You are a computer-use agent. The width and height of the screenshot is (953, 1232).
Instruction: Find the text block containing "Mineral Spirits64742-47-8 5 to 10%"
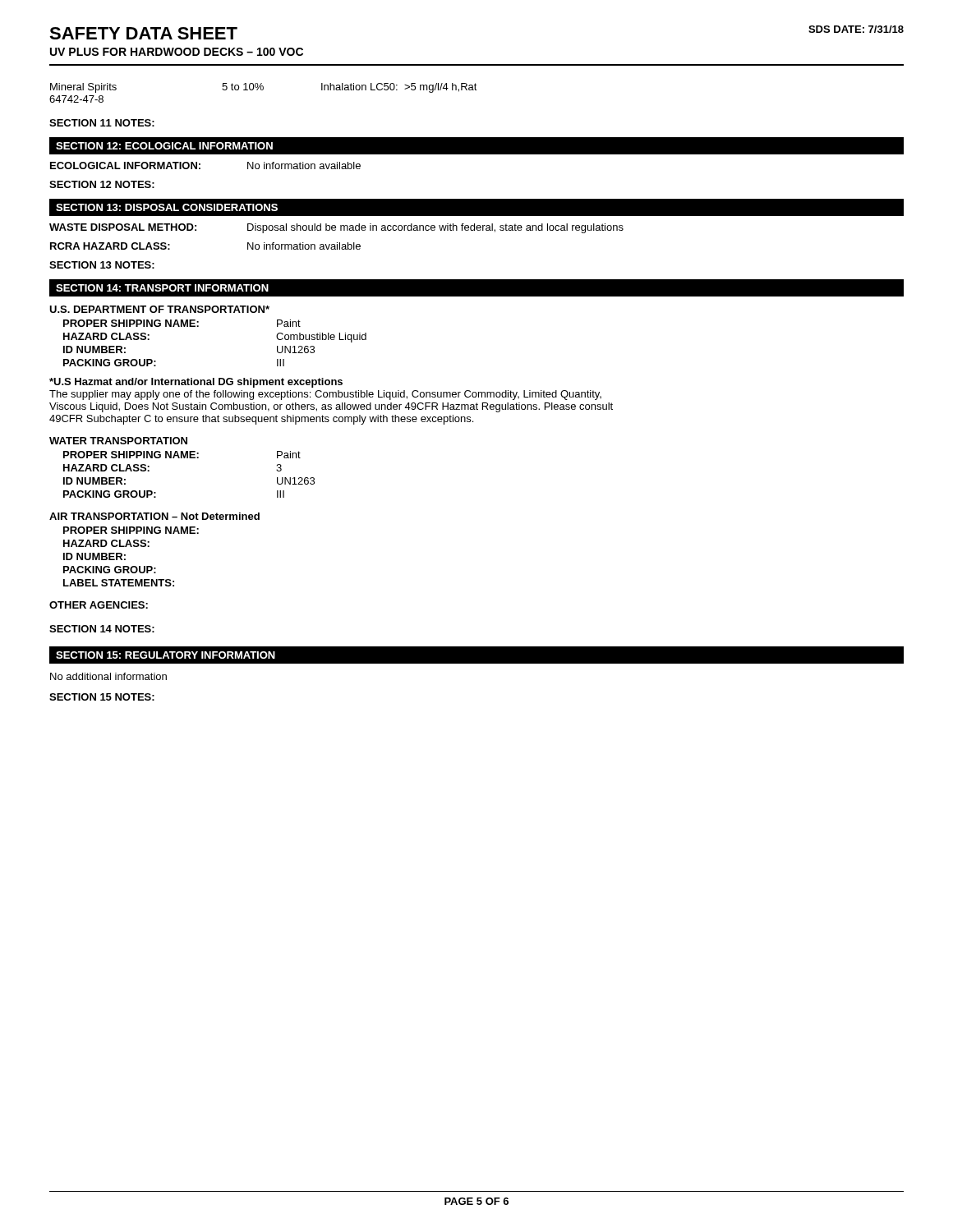[263, 93]
